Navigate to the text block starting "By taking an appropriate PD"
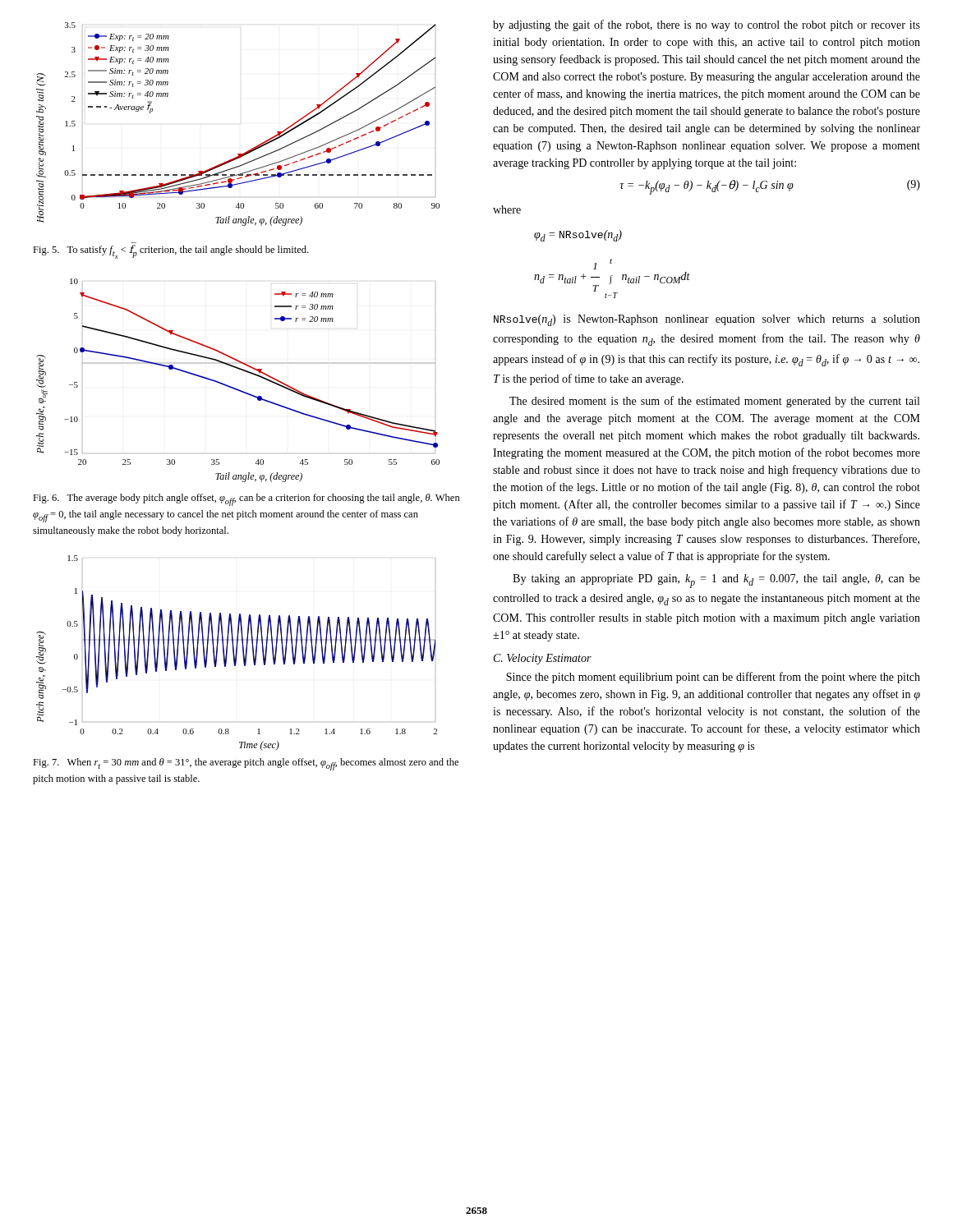This screenshot has width=953, height=1232. 707,607
